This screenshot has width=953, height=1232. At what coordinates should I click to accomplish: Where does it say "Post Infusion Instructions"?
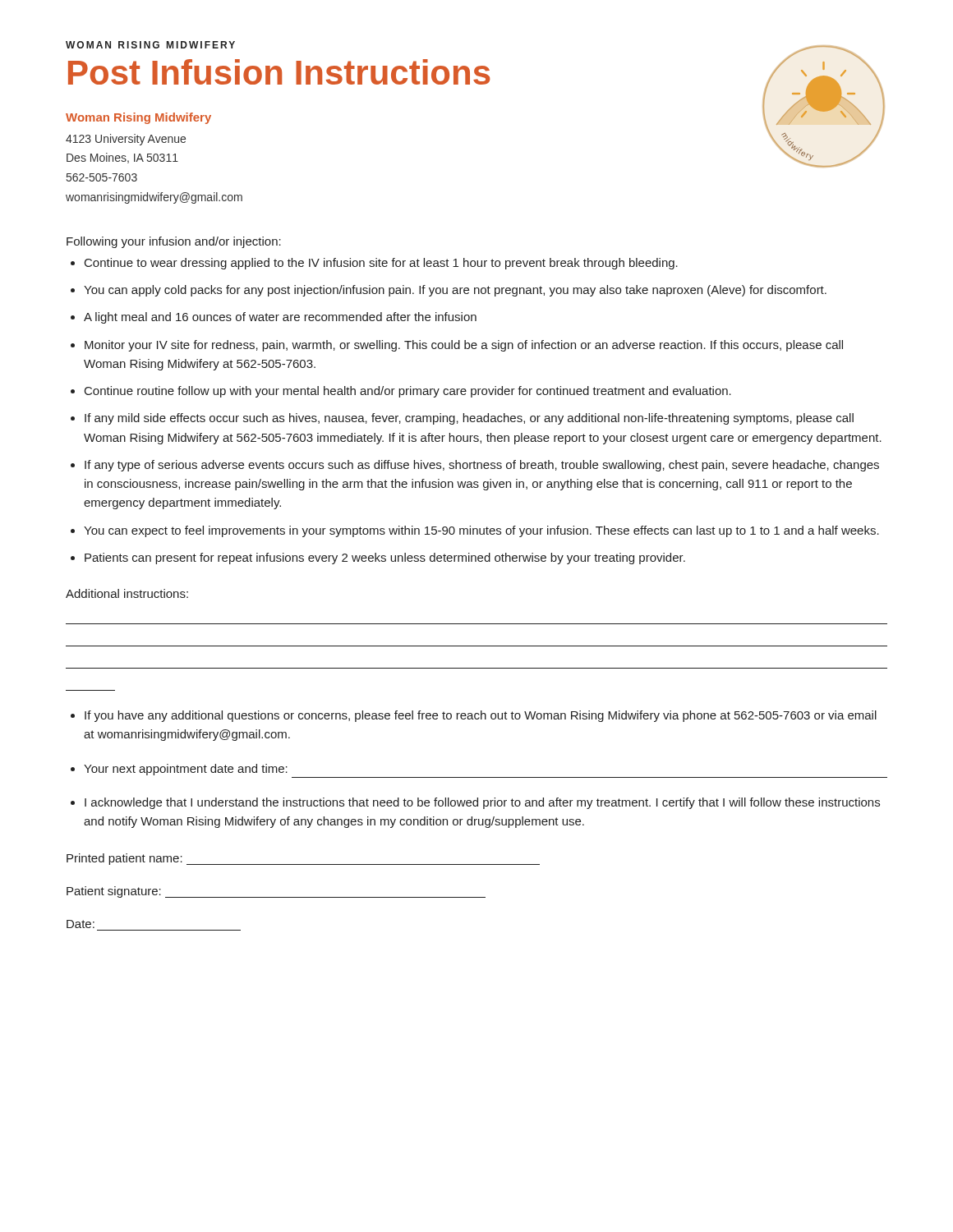click(279, 73)
